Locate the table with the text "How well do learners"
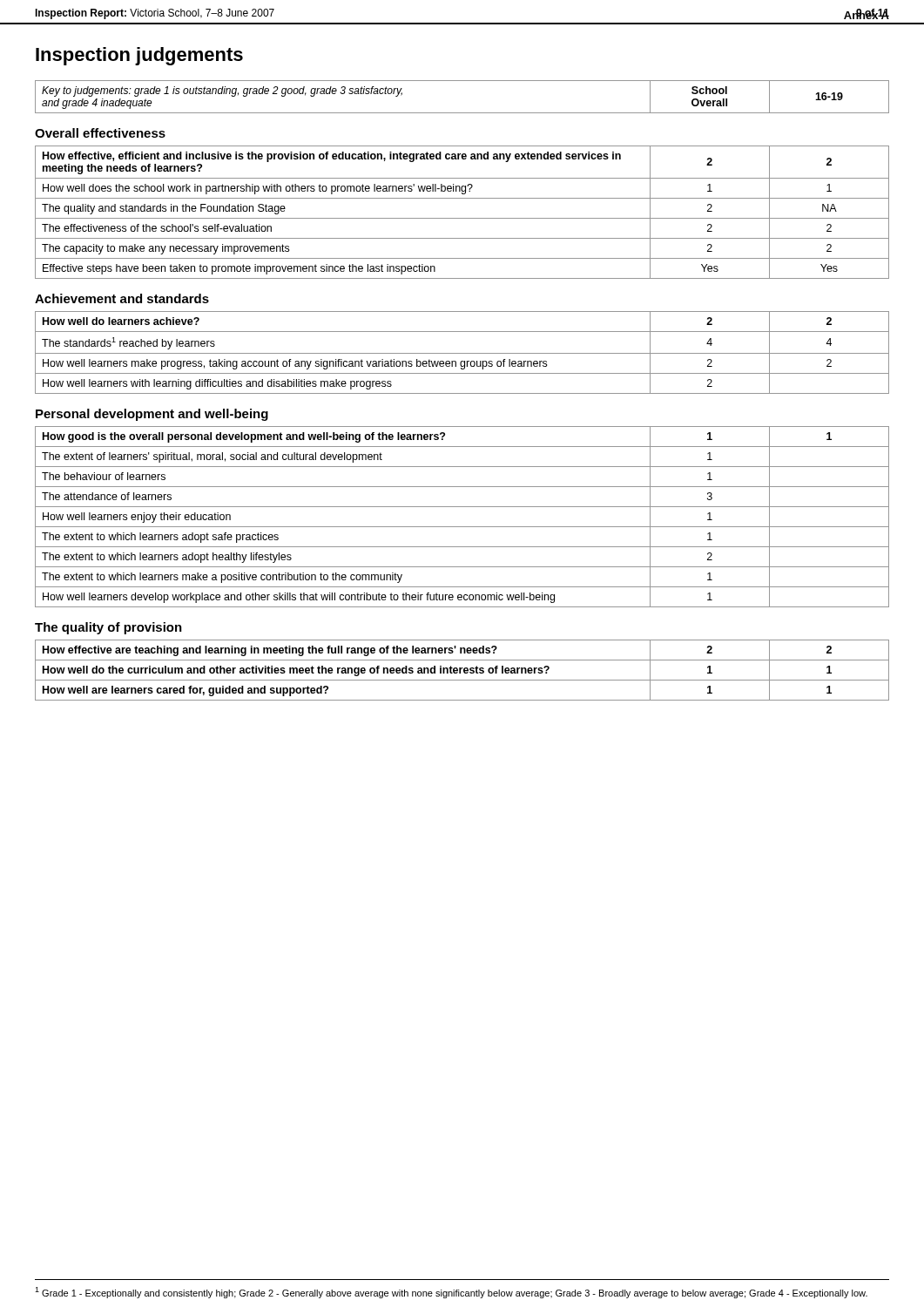 tap(462, 352)
